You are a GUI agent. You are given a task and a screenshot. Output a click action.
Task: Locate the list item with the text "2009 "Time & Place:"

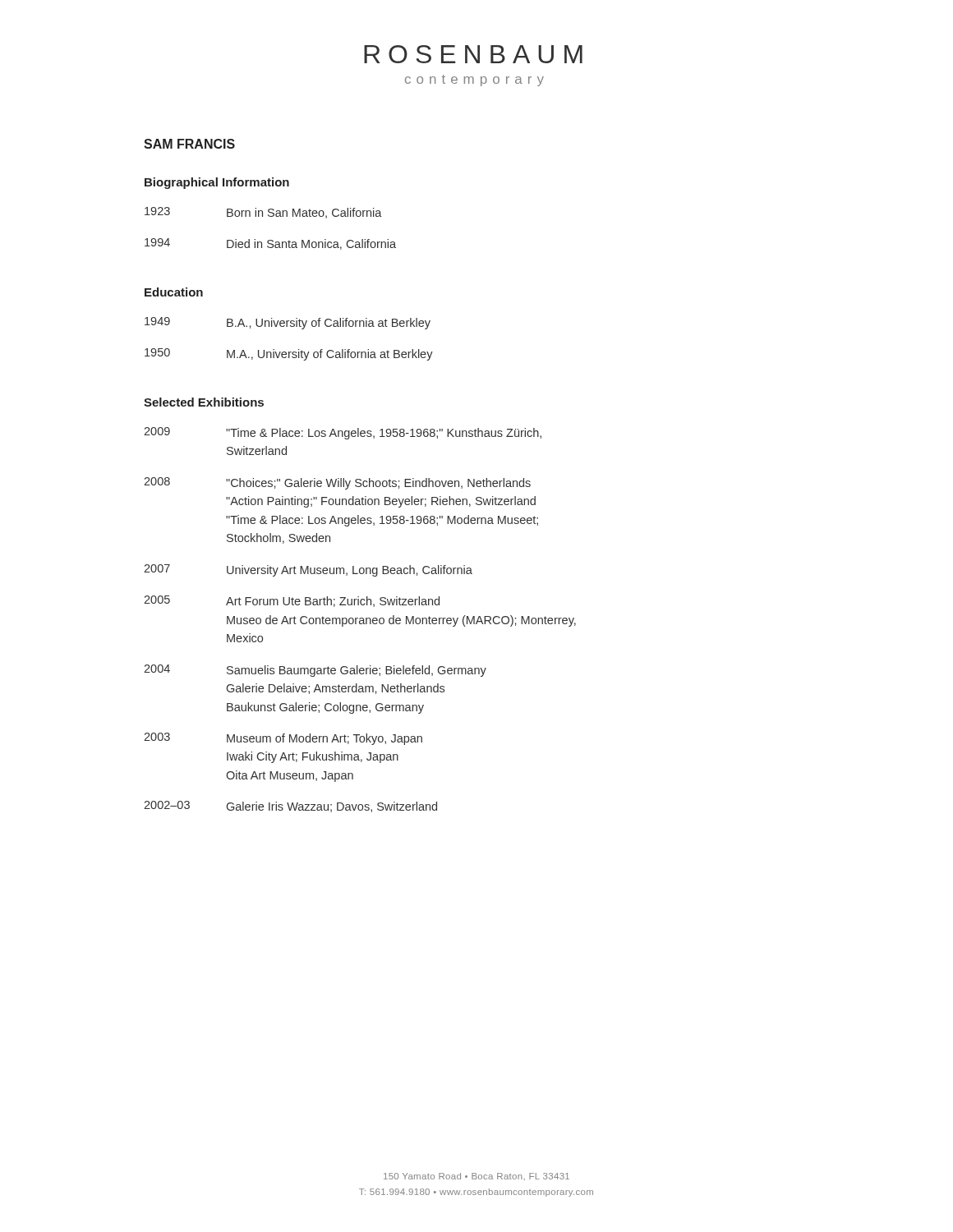click(343, 442)
